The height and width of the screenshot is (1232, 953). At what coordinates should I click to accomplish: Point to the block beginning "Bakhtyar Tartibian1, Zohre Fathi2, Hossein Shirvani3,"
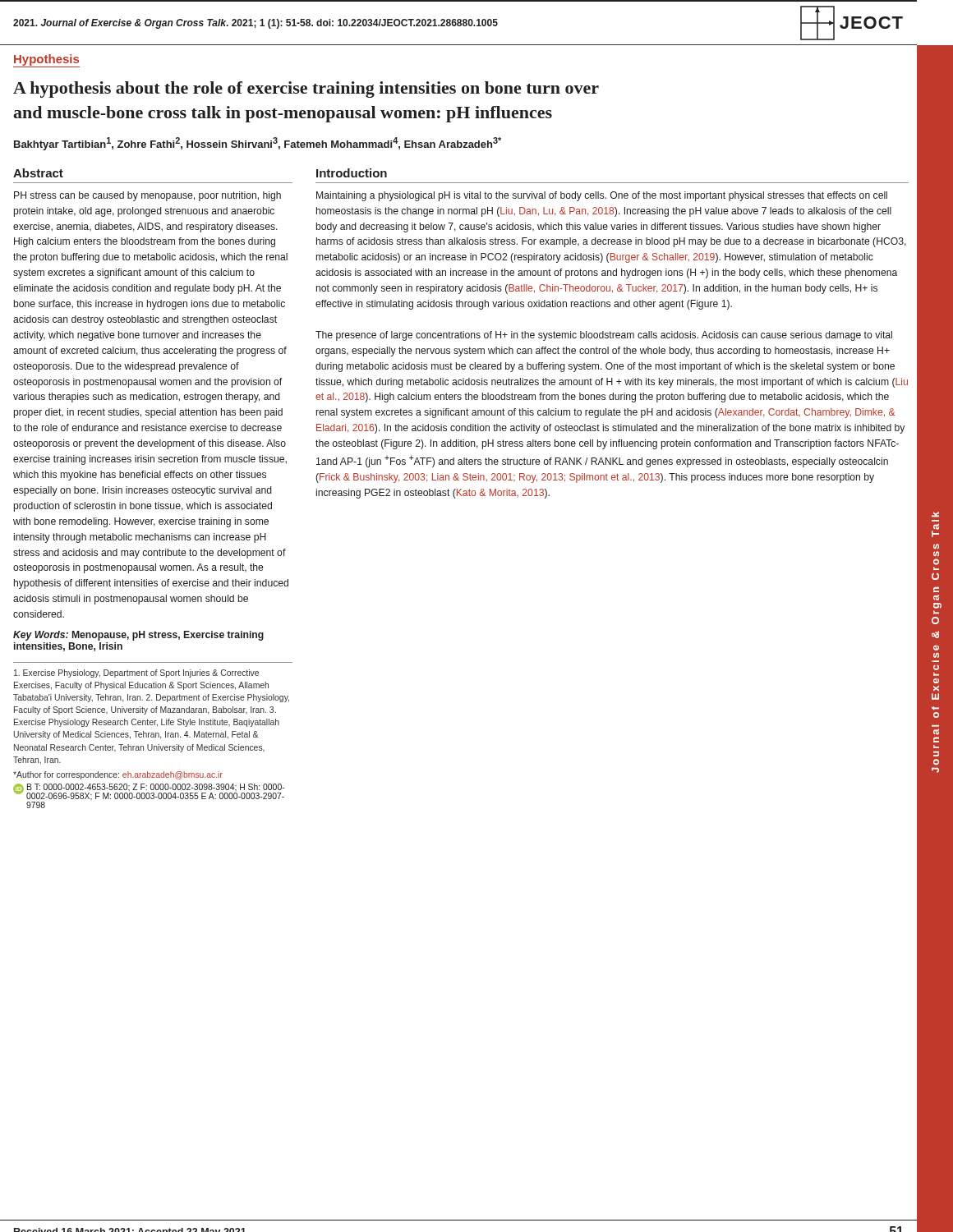257,143
